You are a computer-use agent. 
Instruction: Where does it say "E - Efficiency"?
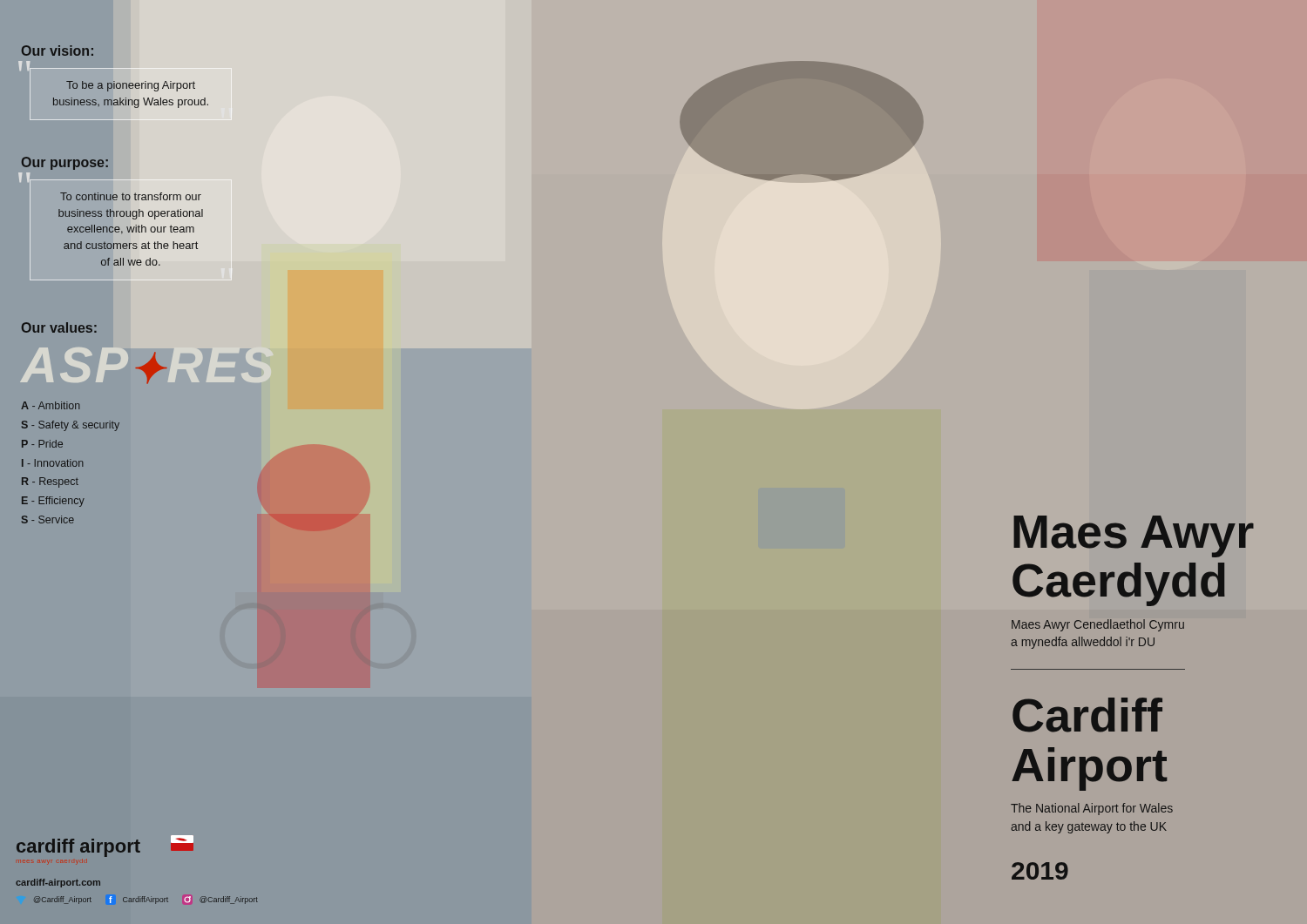coord(53,501)
